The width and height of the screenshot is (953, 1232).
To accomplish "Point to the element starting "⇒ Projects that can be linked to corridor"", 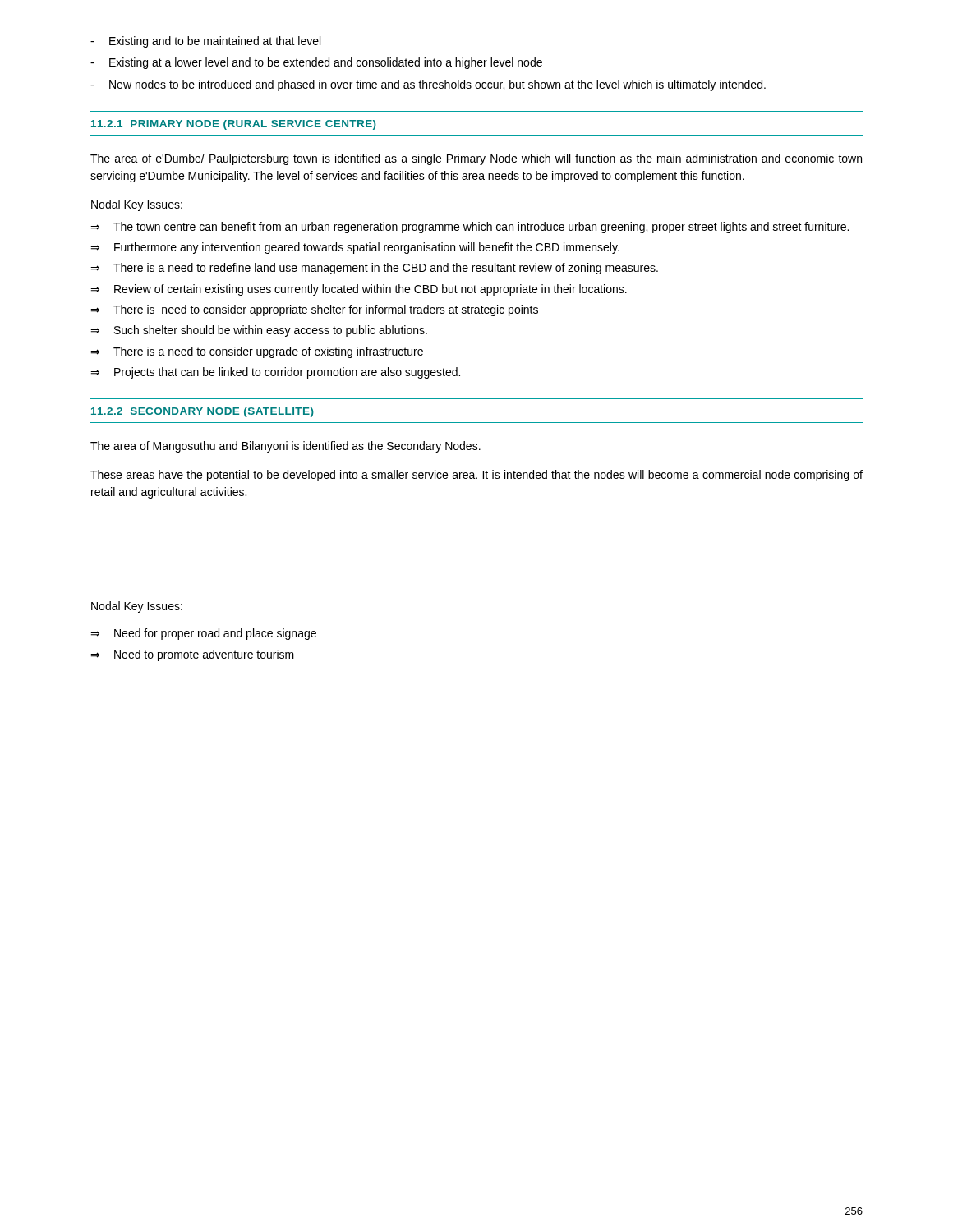I will click(275, 373).
